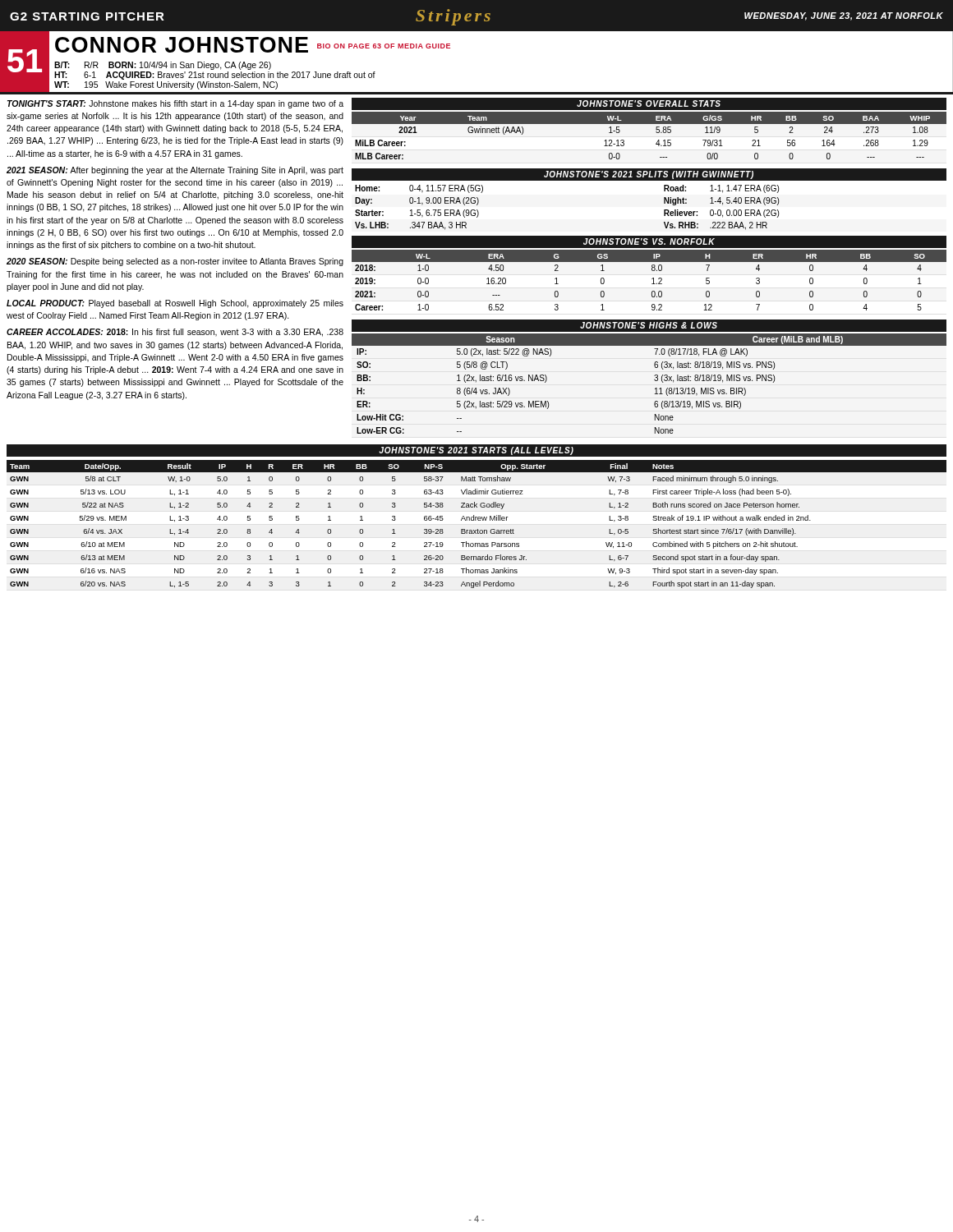The width and height of the screenshot is (953, 1232).
Task: Locate the table with the text "MLB Career:"
Action: (649, 137)
